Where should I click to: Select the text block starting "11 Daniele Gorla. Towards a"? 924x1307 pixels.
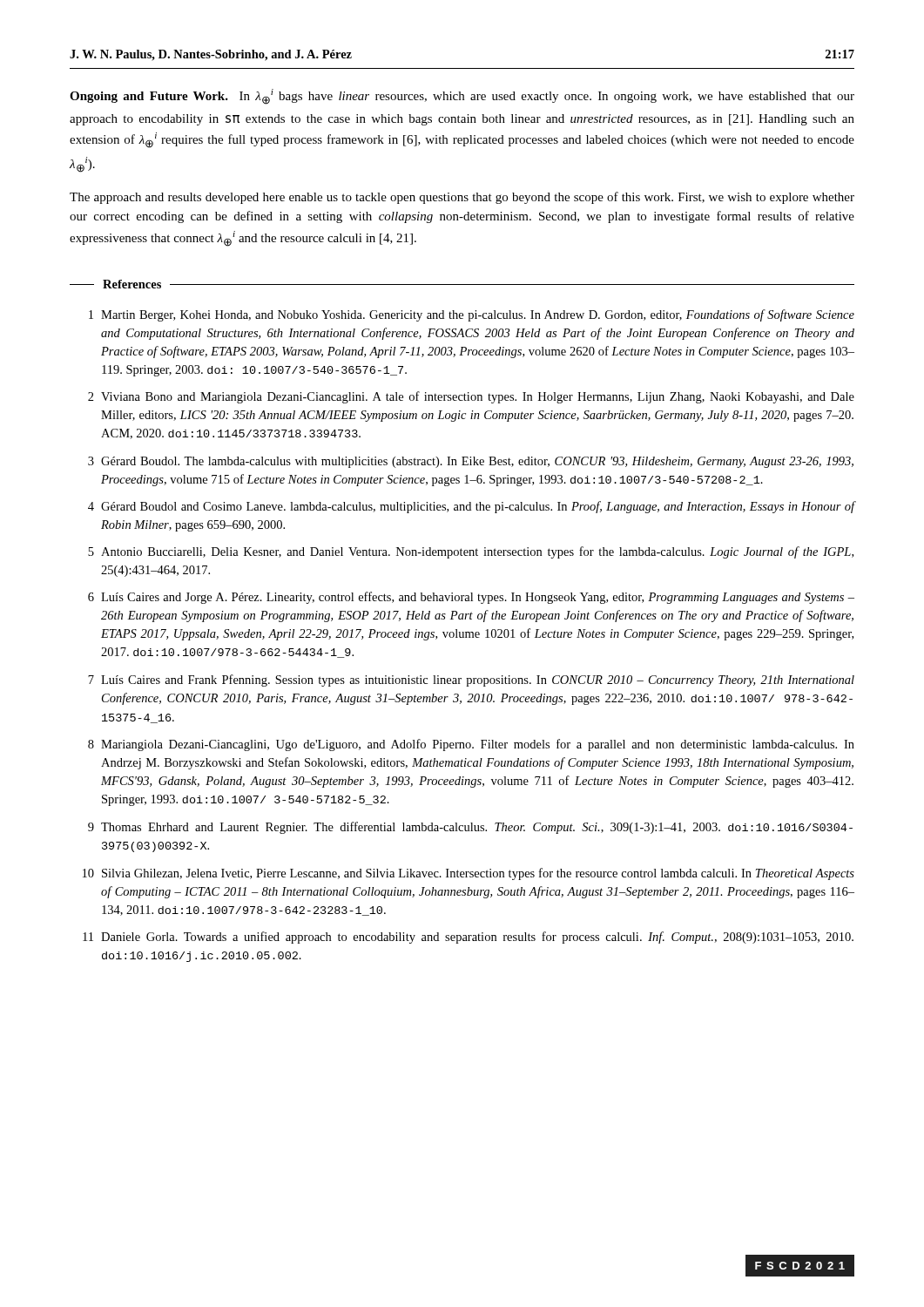point(462,947)
